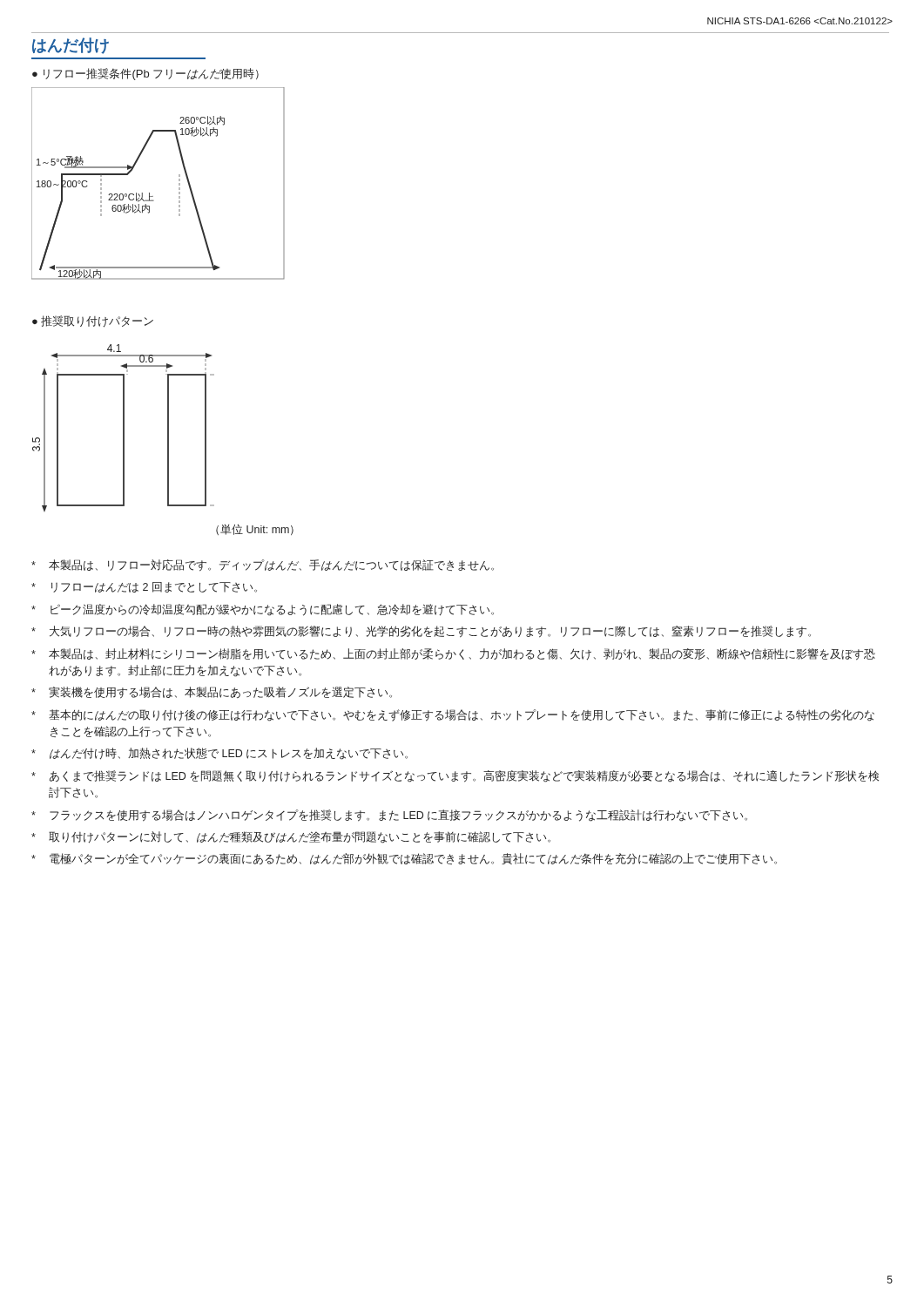Click where it says "（単位 Unit: mm）"
The width and height of the screenshot is (924, 1307).
255,530
